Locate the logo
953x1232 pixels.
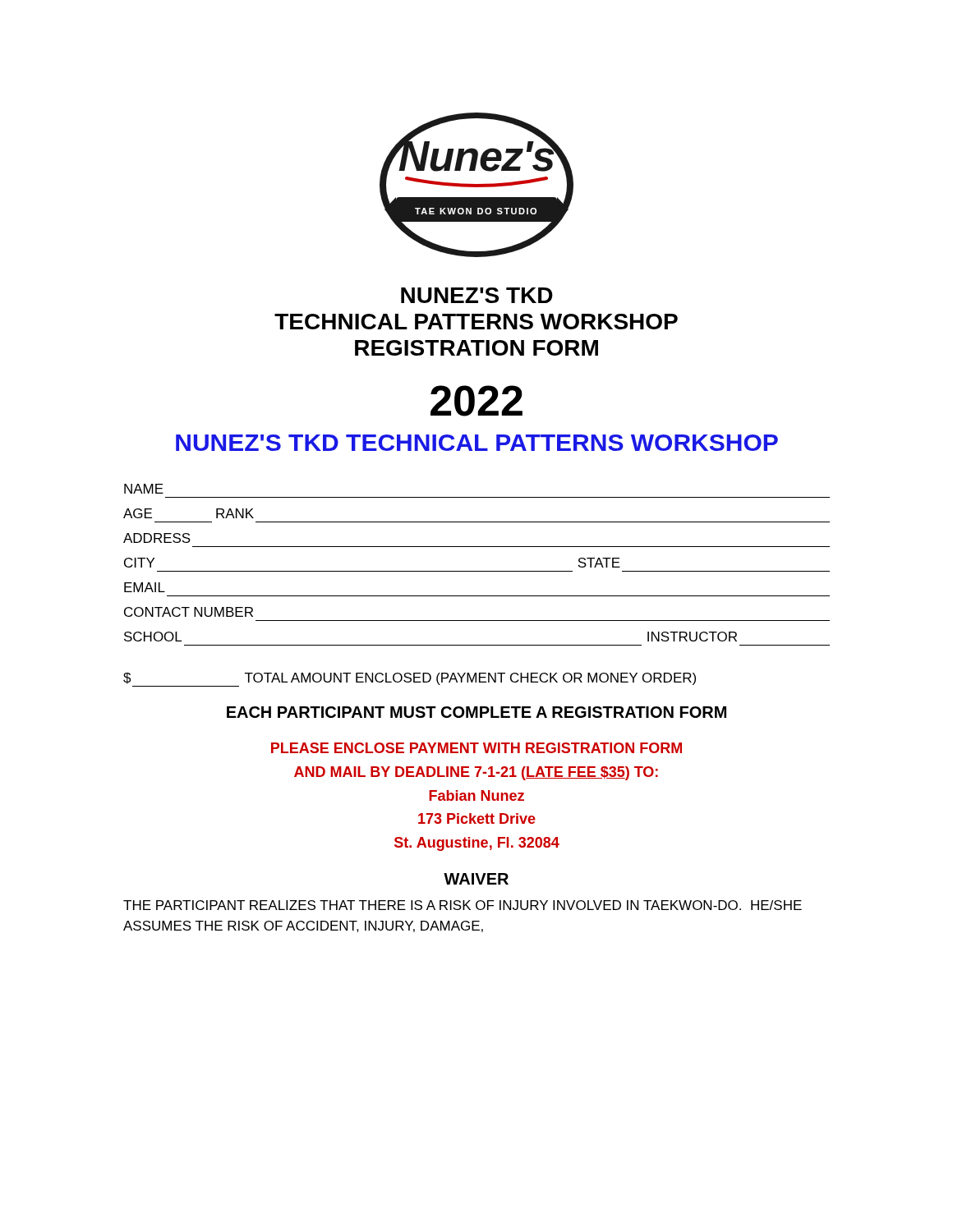pos(476,181)
